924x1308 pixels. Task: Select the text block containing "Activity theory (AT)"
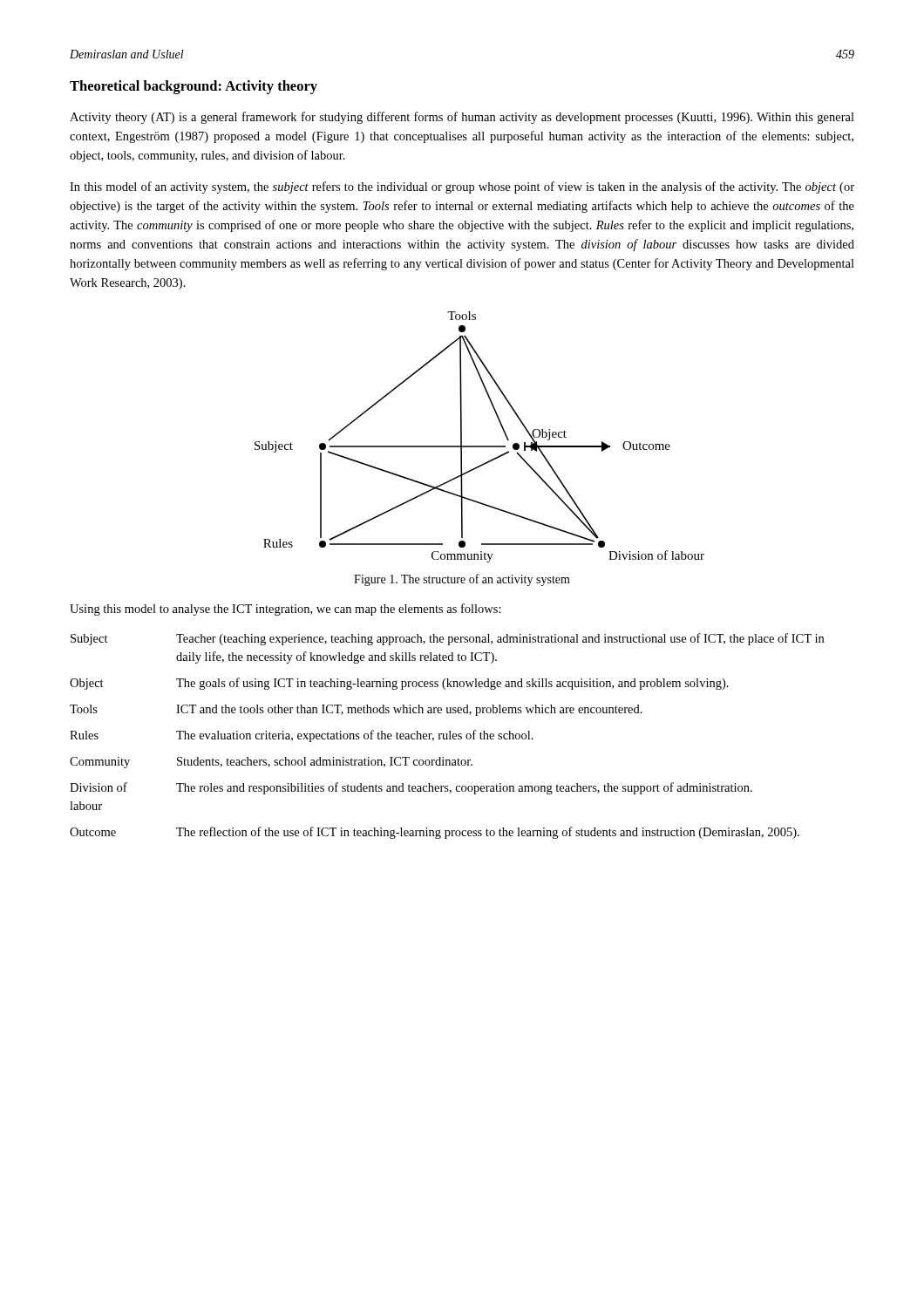coord(462,136)
